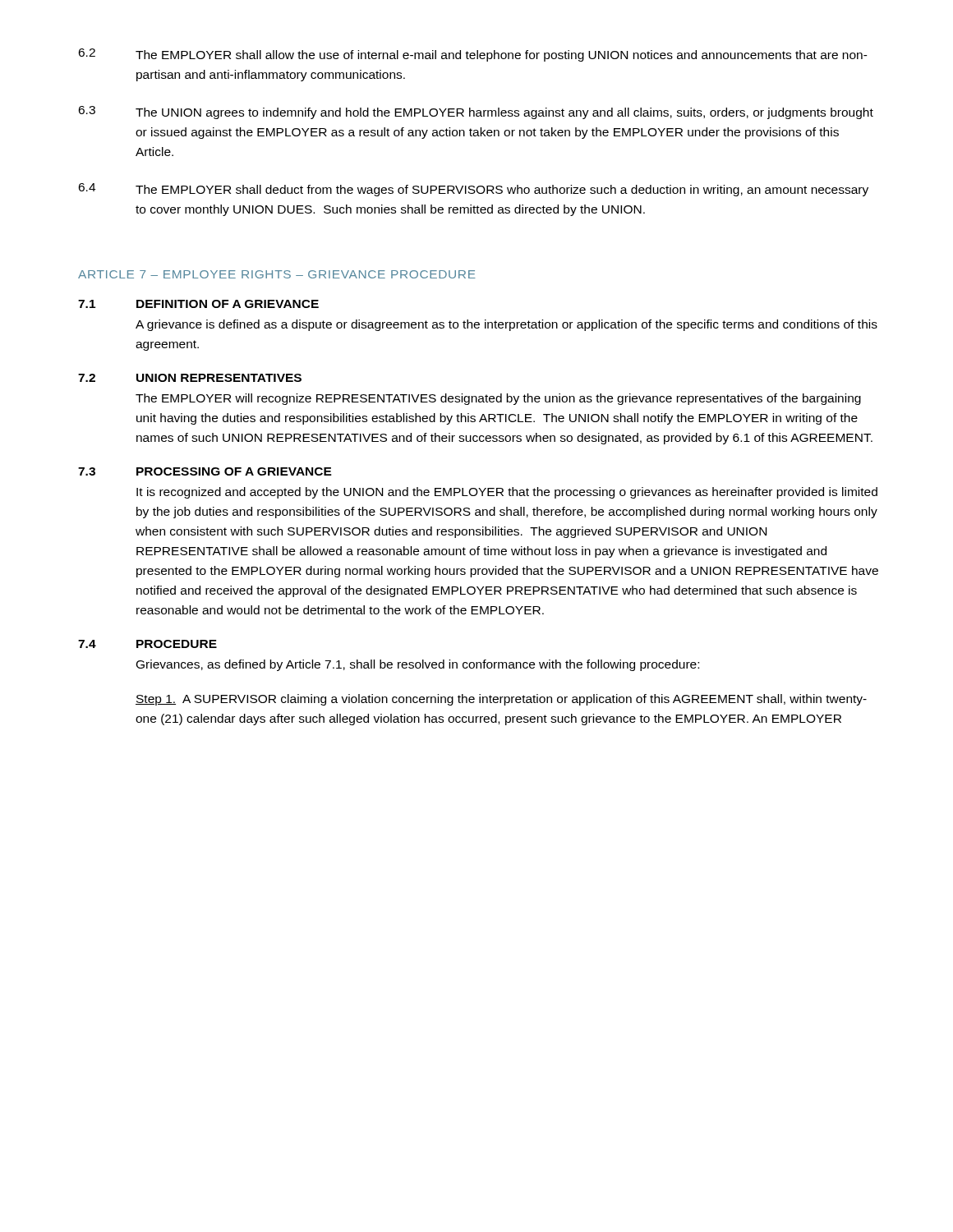The image size is (953, 1232).
Task: Click on the list item that reads "7.2 UNION REPRESENTATIVES"
Action: [479, 409]
